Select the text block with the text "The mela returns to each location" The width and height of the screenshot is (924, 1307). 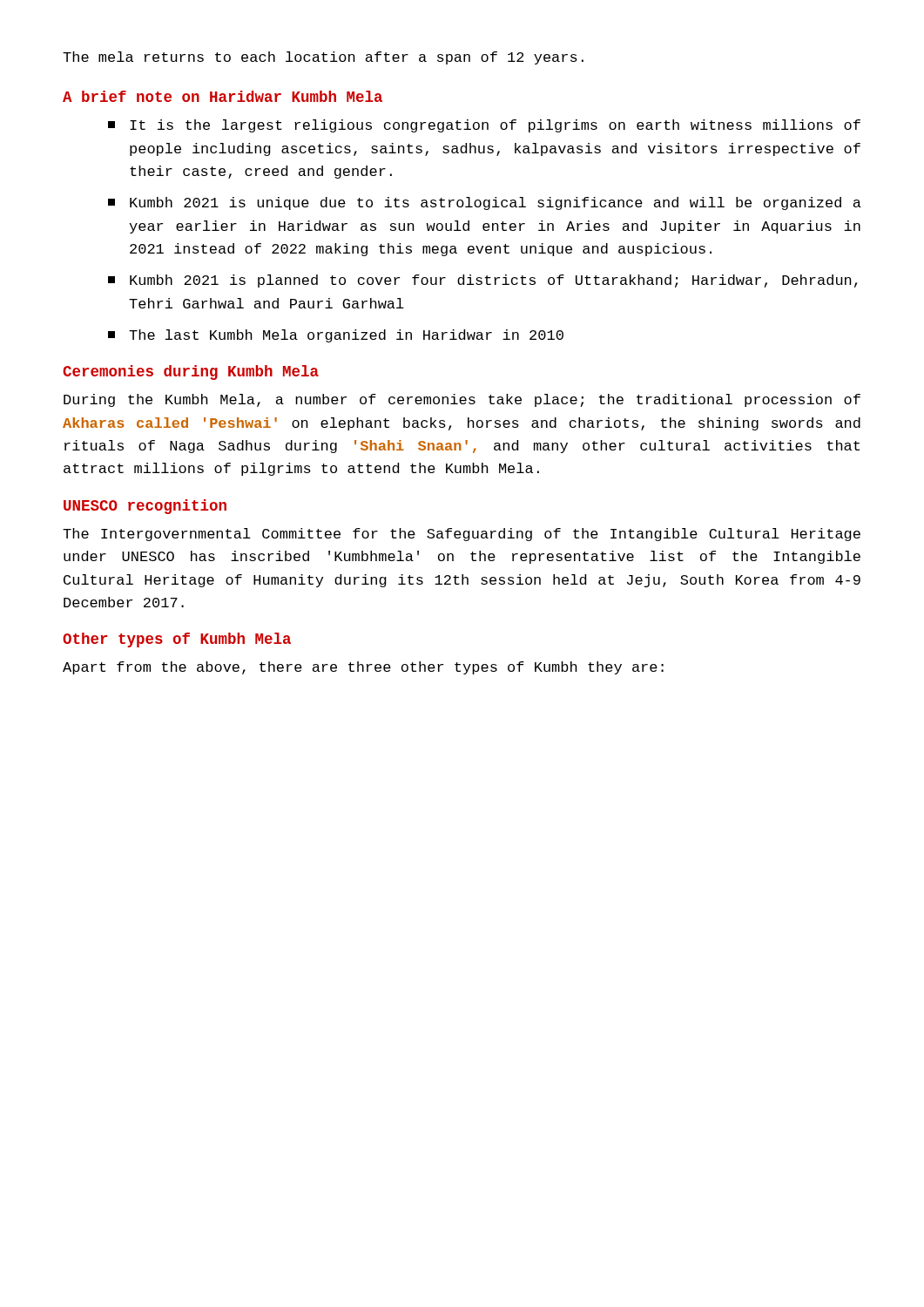[325, 58]
